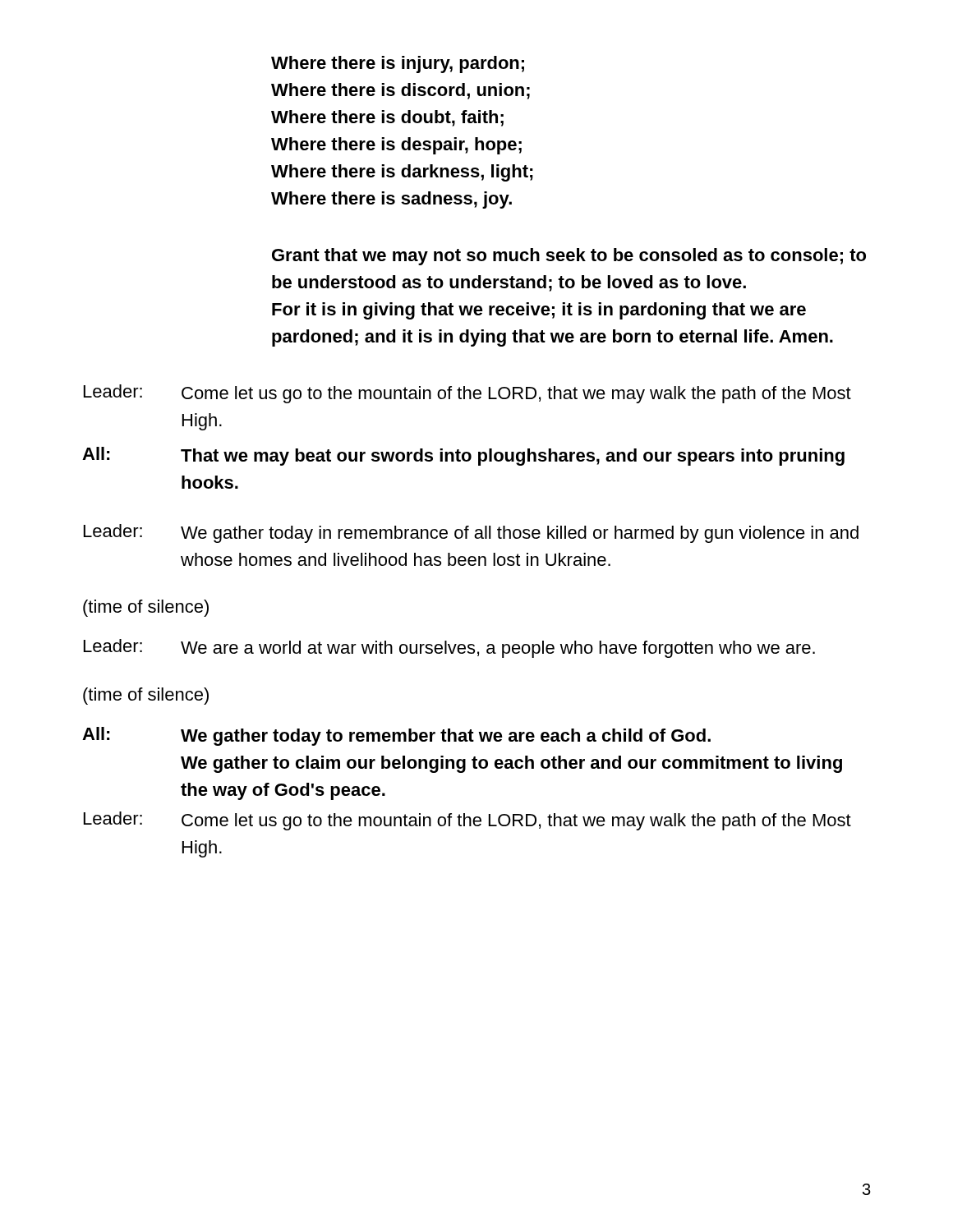Screen dimensions: 1232x953
Task: Point to the block beginning "Leader: We are a world"
Action: (x=476, y=648)
